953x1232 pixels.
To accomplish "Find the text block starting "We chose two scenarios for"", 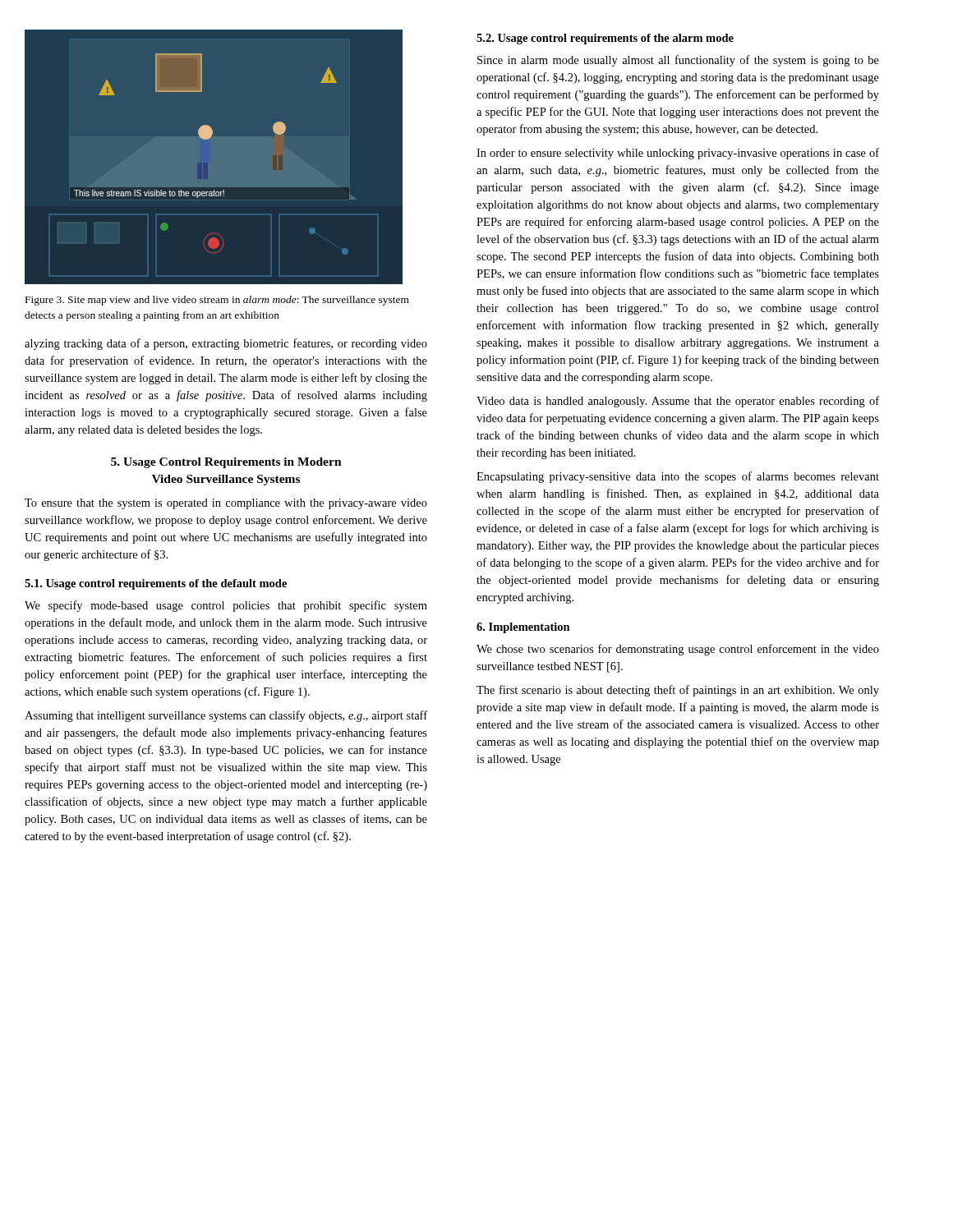I will pos(678,657).
